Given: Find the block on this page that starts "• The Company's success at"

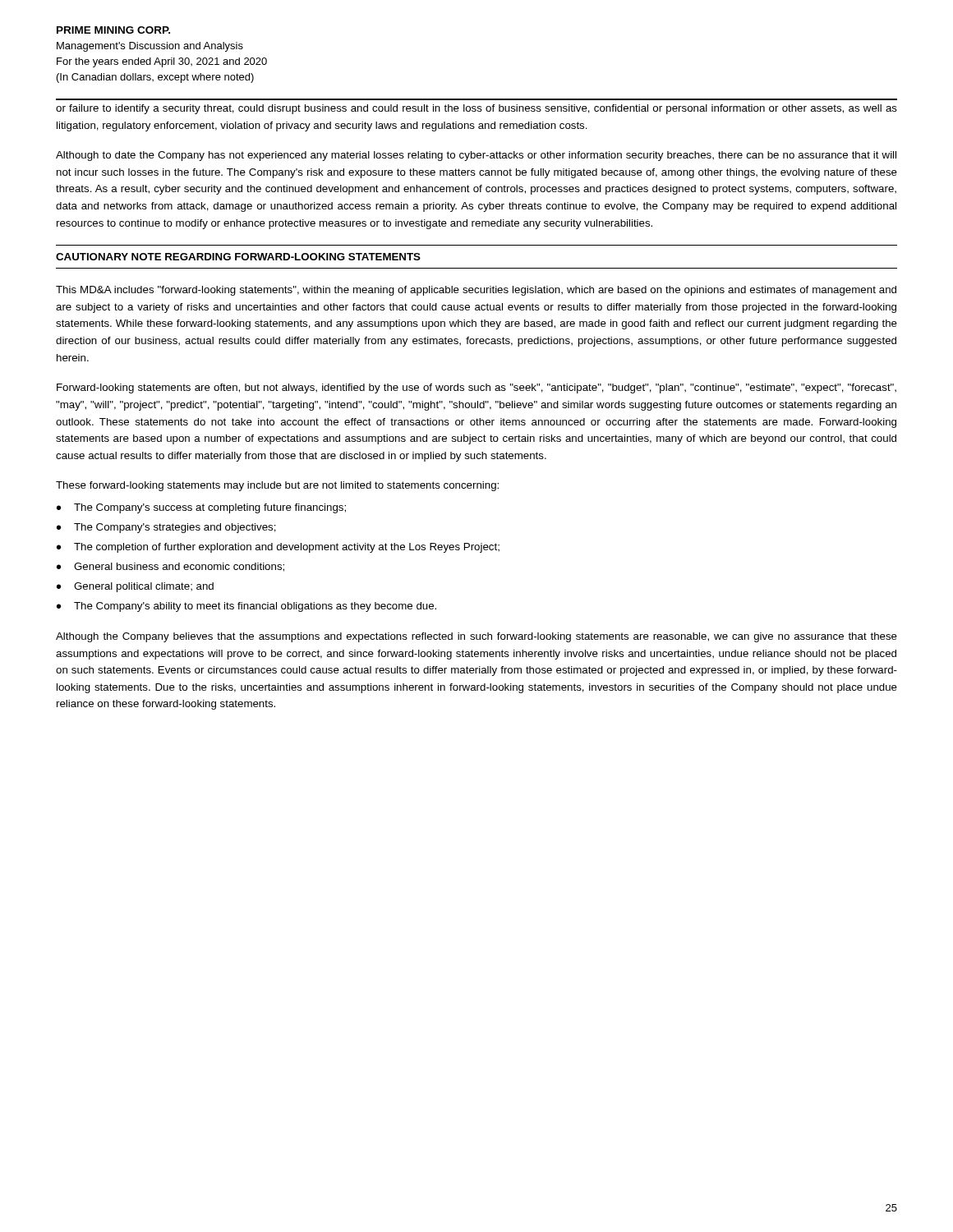Looking at the screenshot, I should click(201, 508).
